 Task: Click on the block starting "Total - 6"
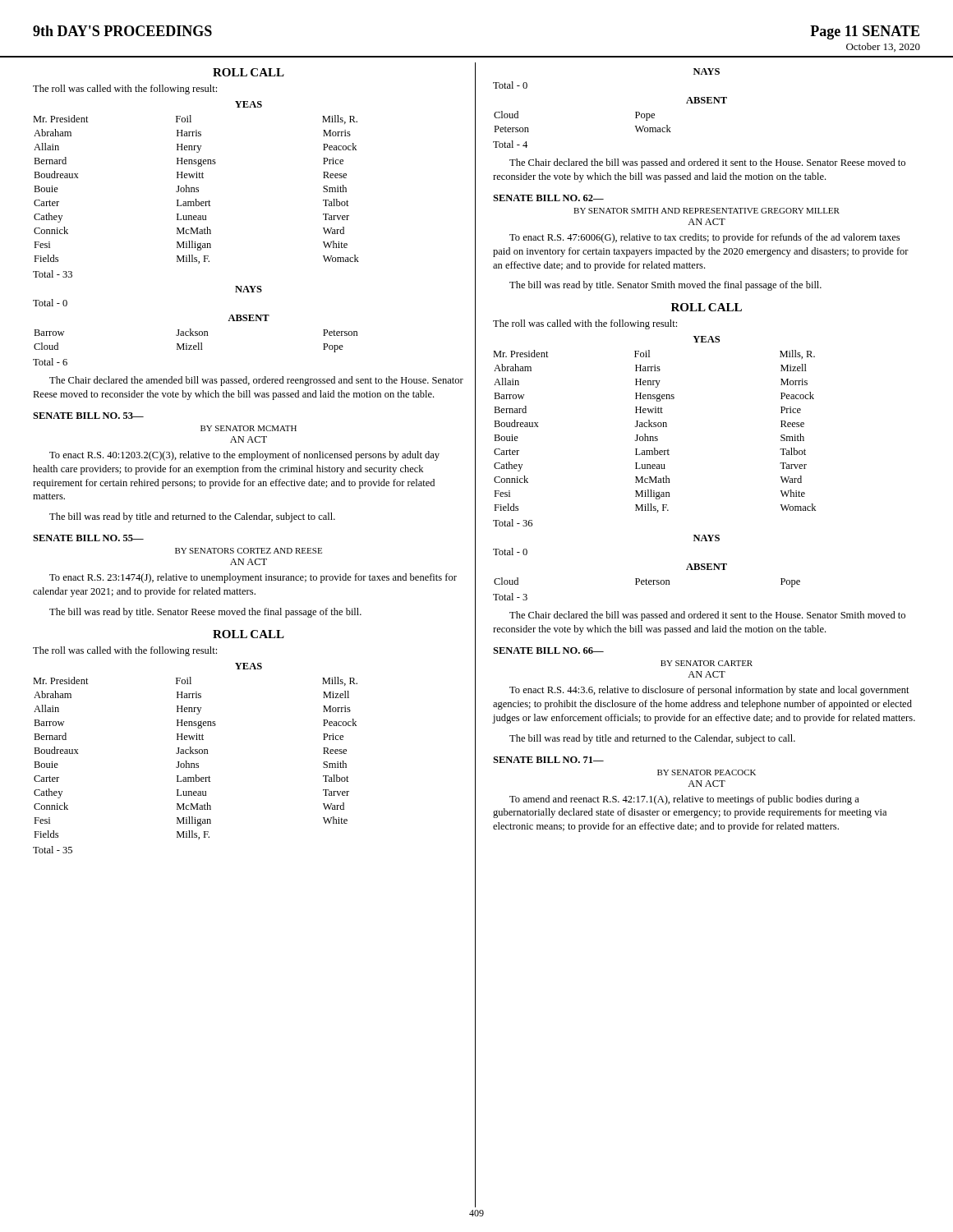point(50,362)
